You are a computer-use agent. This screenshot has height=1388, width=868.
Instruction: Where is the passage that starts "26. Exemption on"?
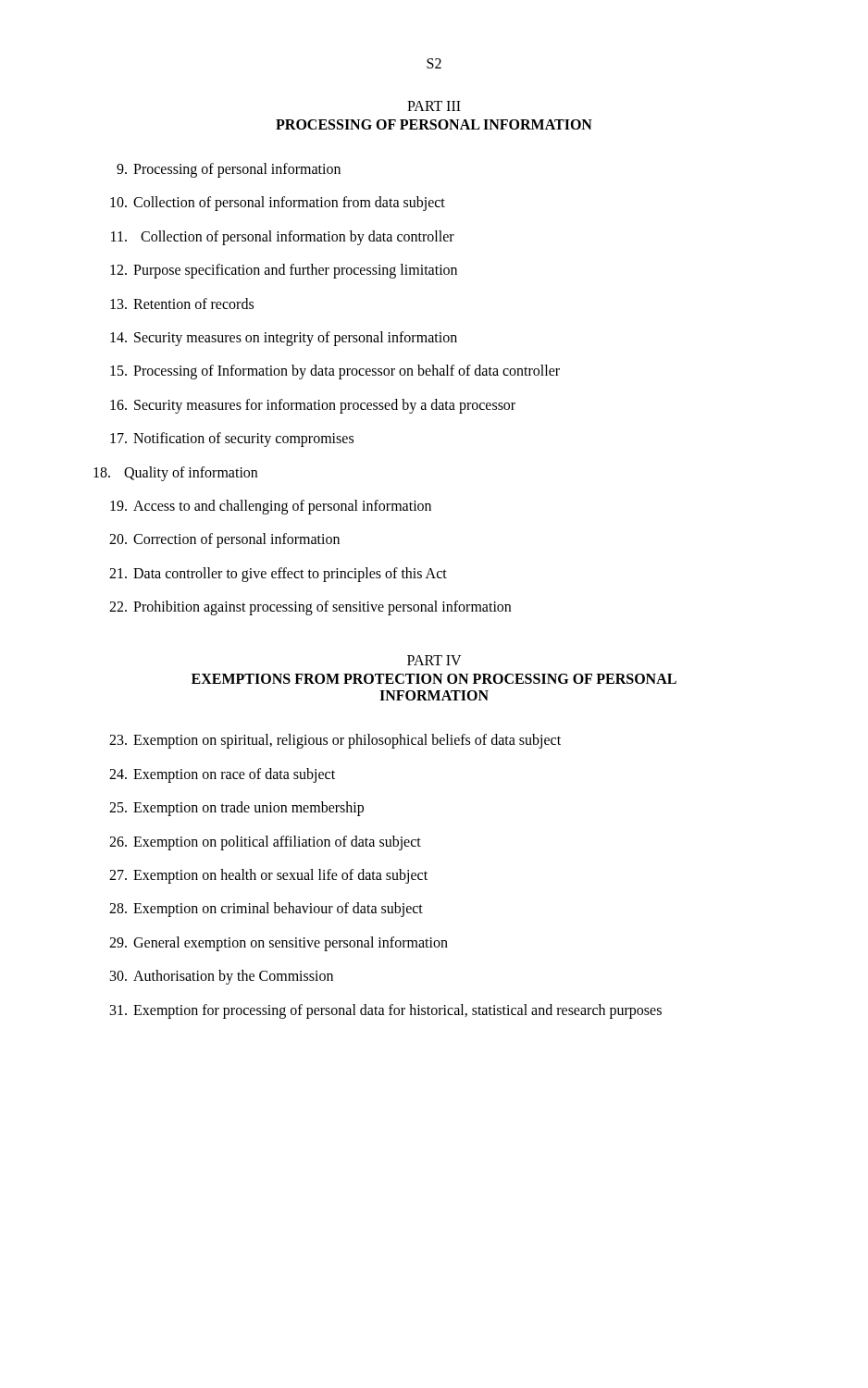265,843
